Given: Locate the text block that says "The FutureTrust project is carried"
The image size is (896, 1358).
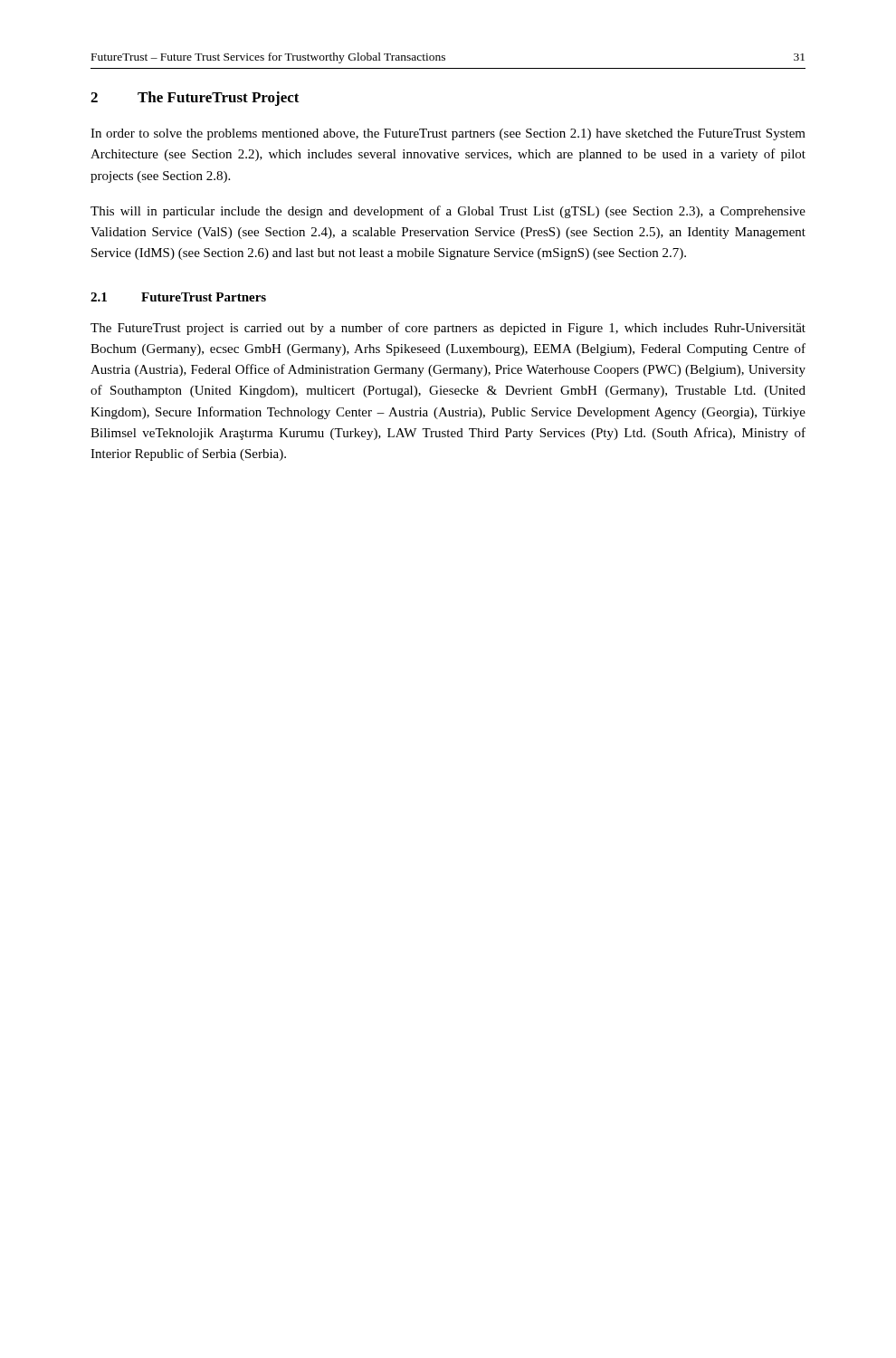Looking at the screenshot, I should tap(448, 391).
